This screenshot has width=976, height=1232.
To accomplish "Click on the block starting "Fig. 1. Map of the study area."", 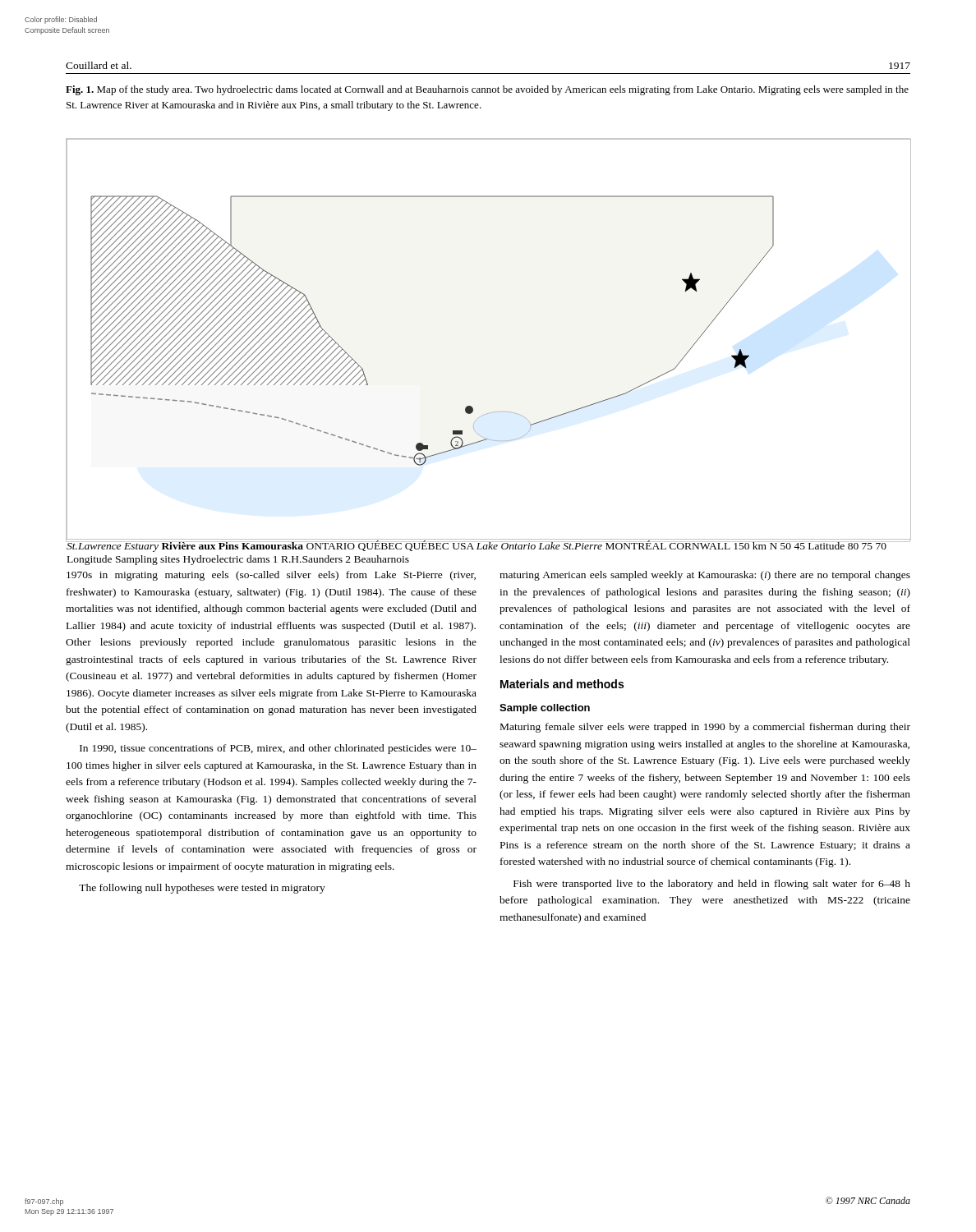I will click(x=487, y=97).
